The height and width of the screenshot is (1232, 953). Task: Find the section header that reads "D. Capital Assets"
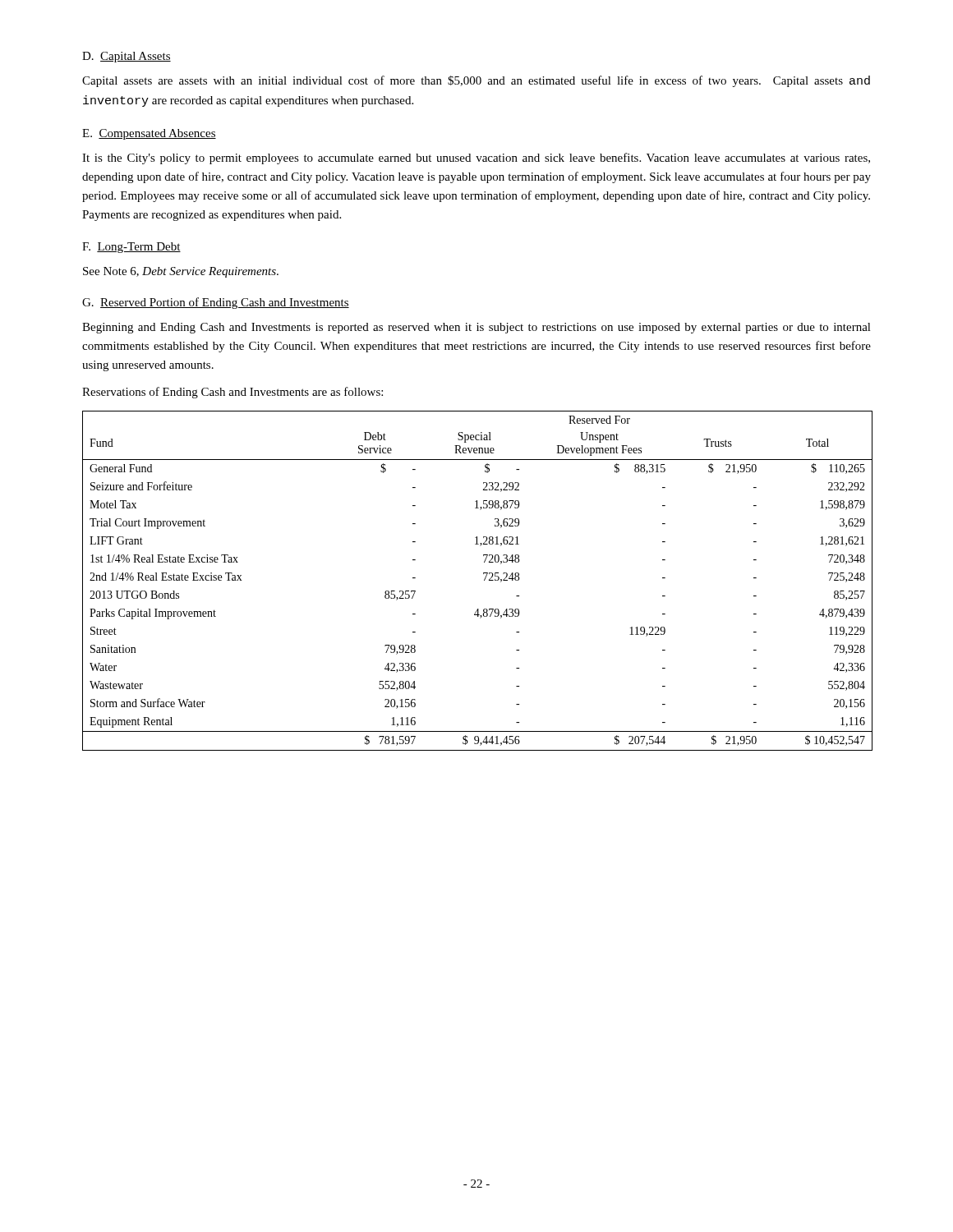click(126, 56)
